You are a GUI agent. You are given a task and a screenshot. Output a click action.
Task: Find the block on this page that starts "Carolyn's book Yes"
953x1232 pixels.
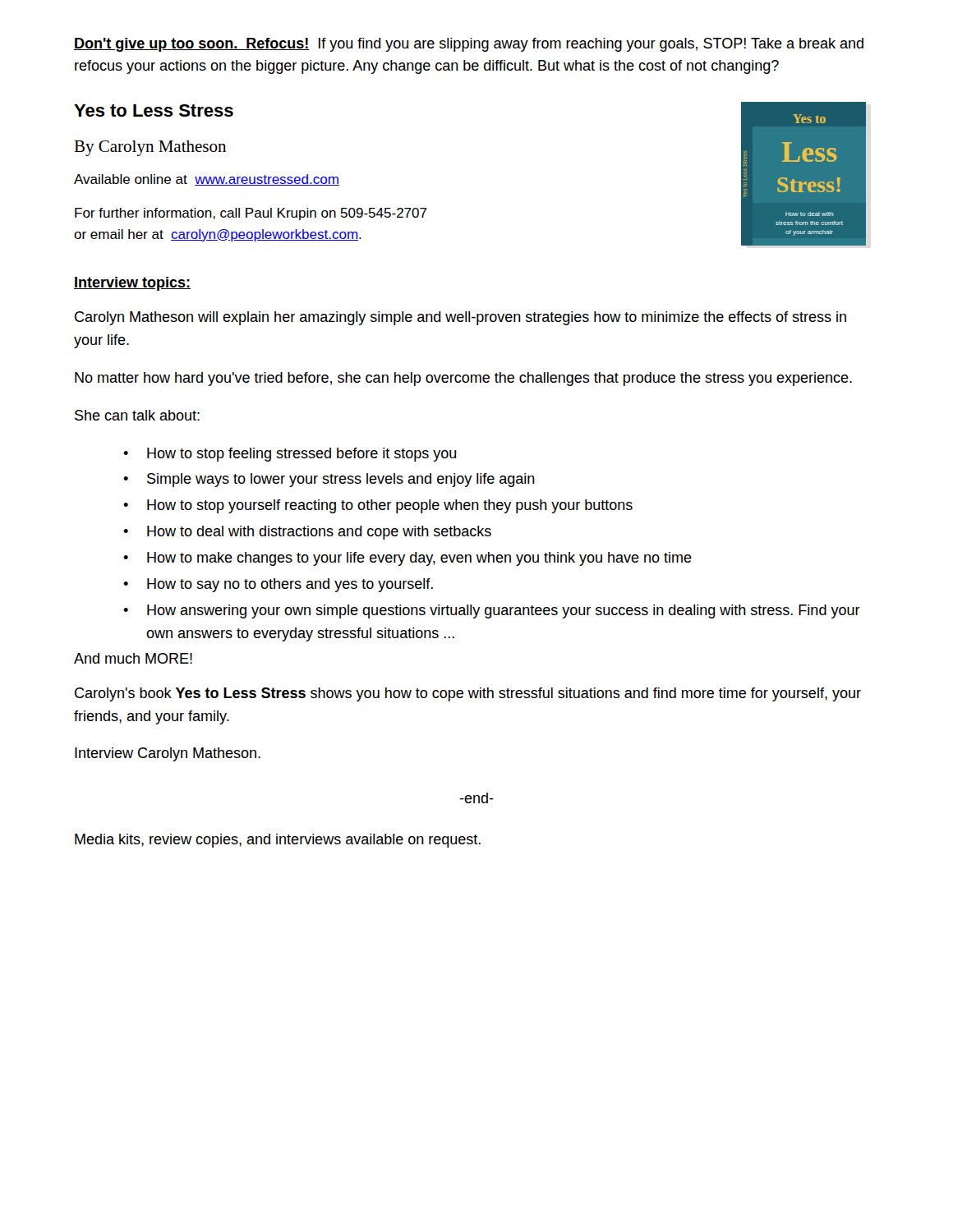(x=467, y=704)
